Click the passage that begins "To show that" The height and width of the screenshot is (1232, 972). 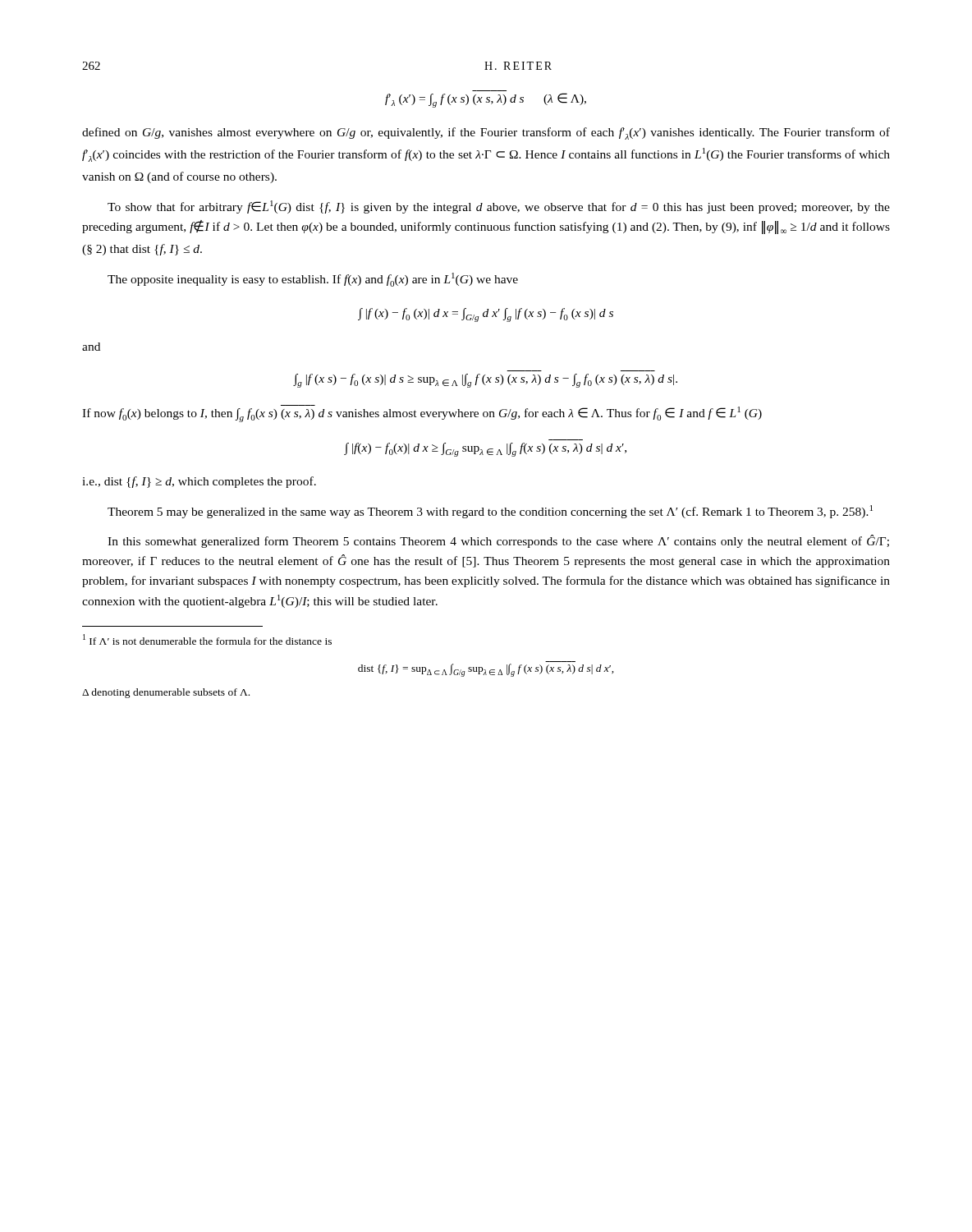[x=486, y=227]
